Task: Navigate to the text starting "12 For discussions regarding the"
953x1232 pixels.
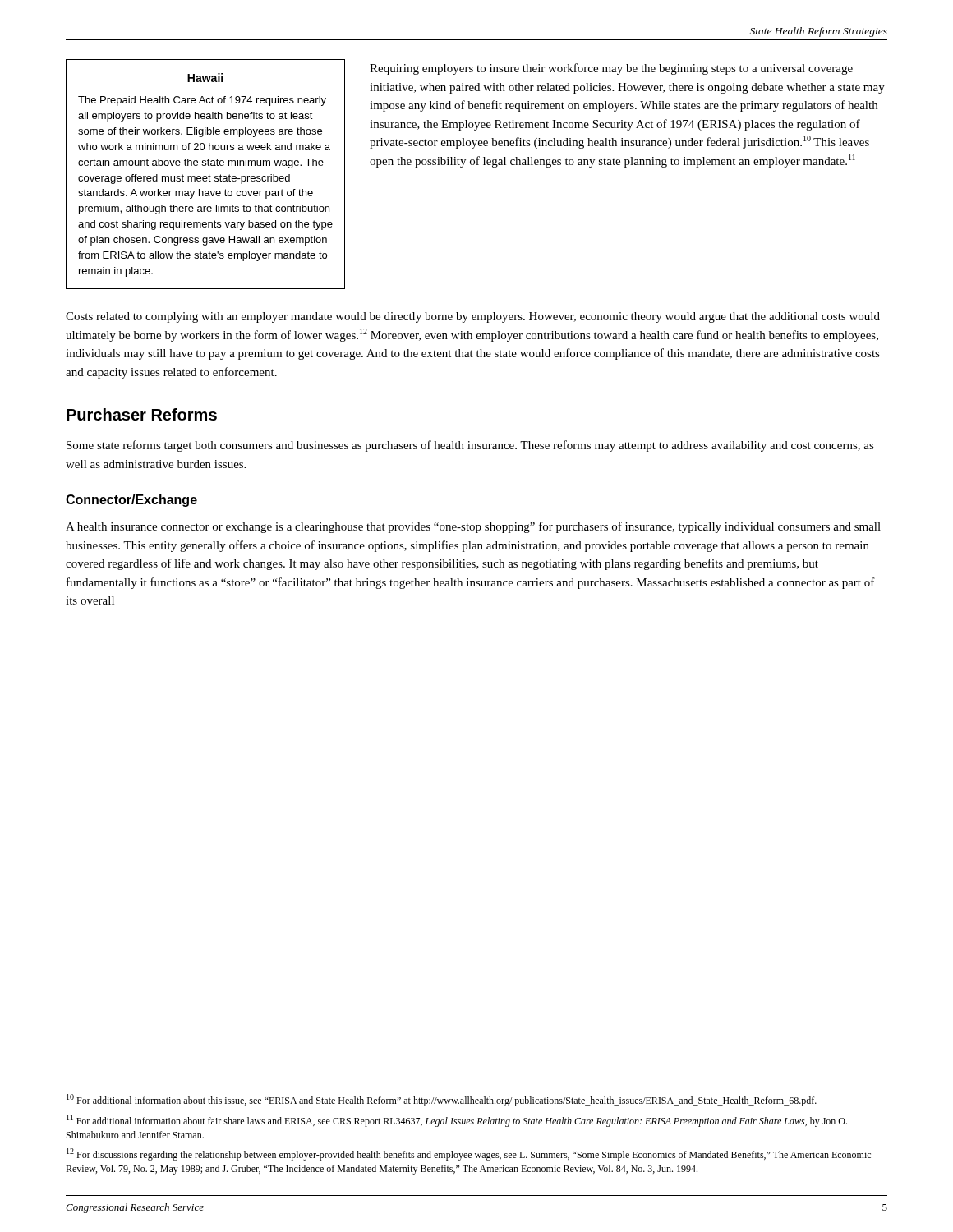Action: tap(469, 1162)
